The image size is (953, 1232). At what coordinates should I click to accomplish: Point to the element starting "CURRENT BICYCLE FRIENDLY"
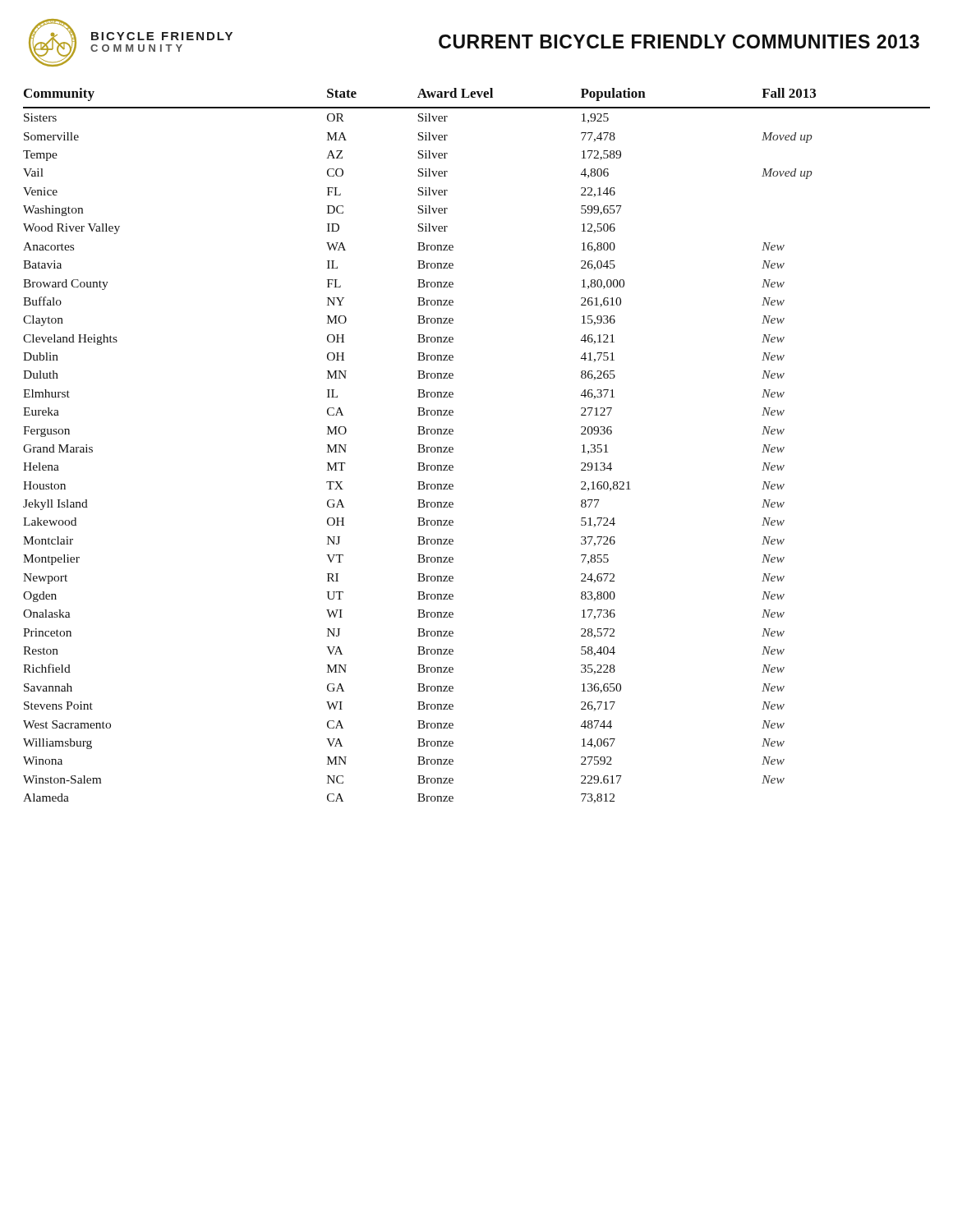[x=679, y=41]
